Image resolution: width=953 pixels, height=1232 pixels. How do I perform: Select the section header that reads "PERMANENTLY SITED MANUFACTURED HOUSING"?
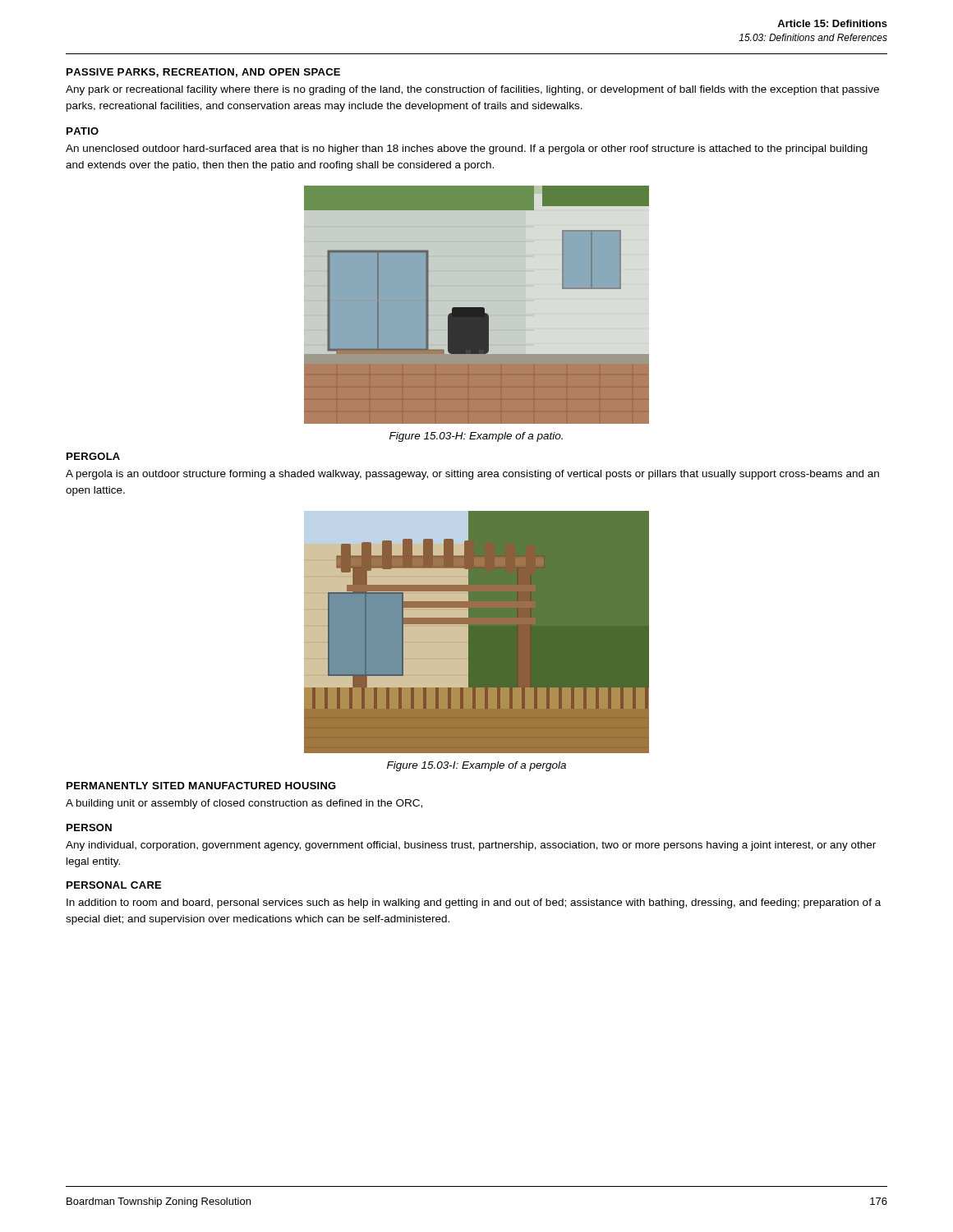click(201, 786)
